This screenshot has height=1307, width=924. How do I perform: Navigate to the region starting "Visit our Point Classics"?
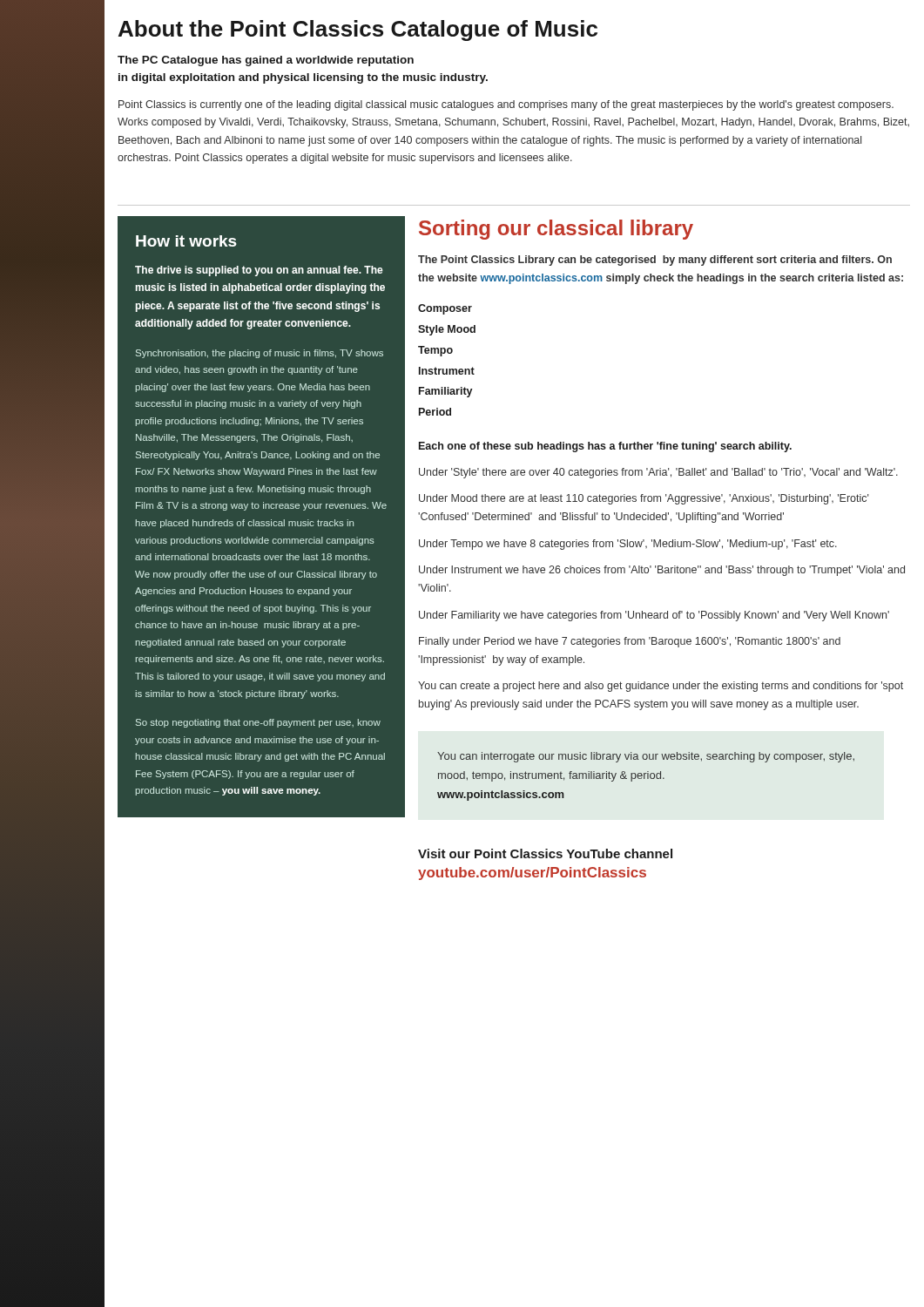tap(664, 863)
